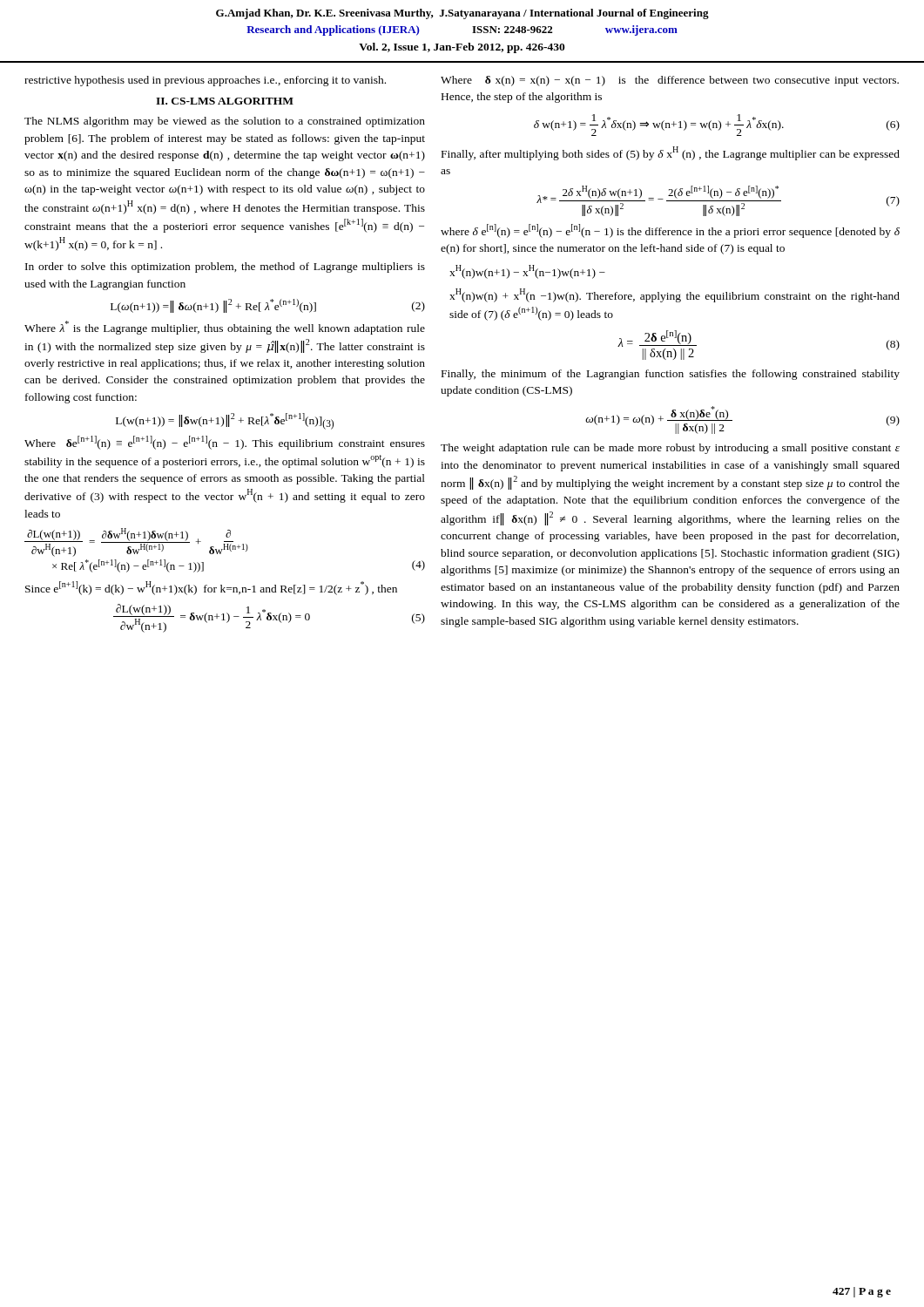This screenshot has height=1307, width=924.
Task: Point to the text block starting "ω(n+1) = ω(n)"
Action: click(670, 420)
